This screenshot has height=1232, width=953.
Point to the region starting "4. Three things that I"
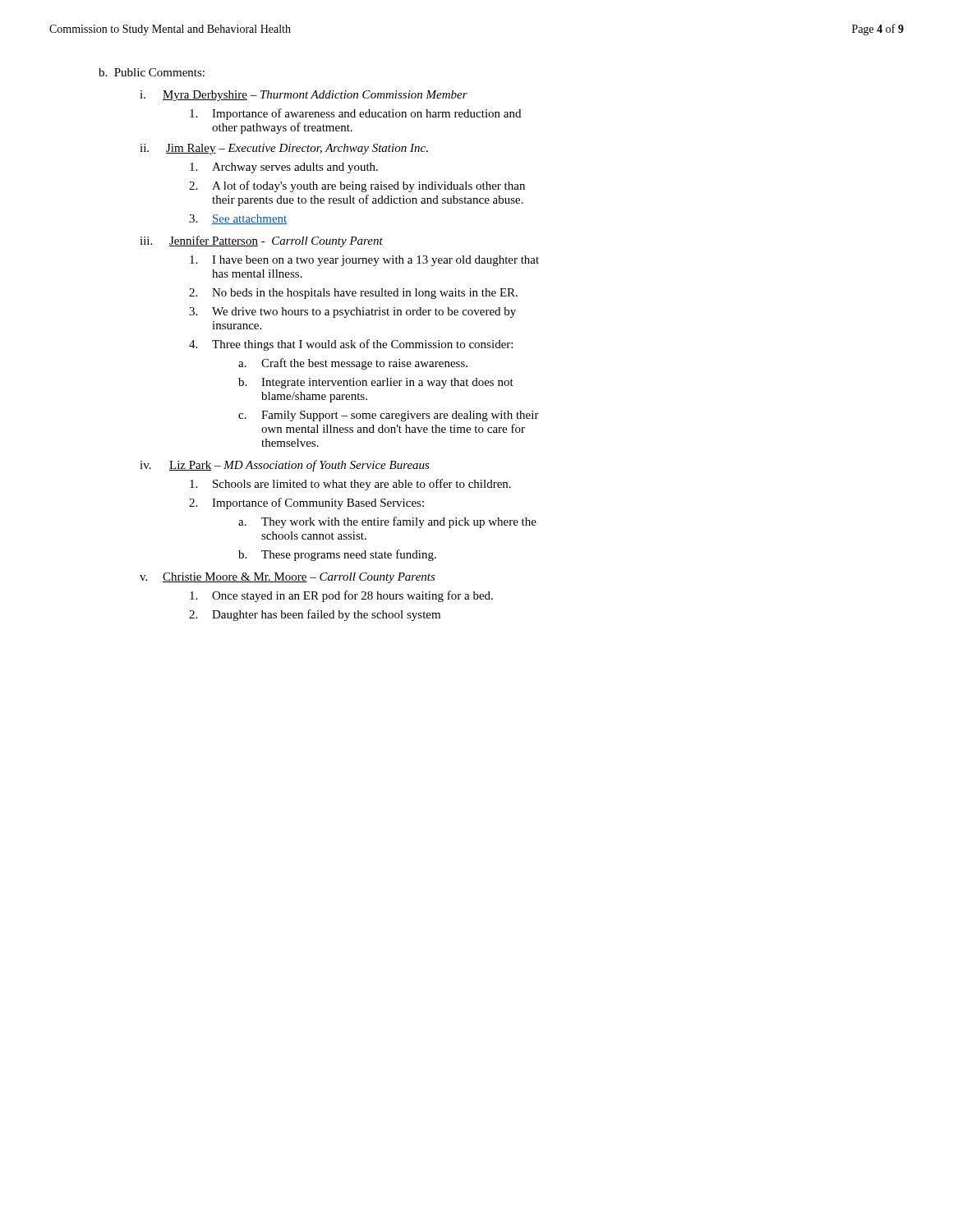pyautogui.click(x=351, y=345)
